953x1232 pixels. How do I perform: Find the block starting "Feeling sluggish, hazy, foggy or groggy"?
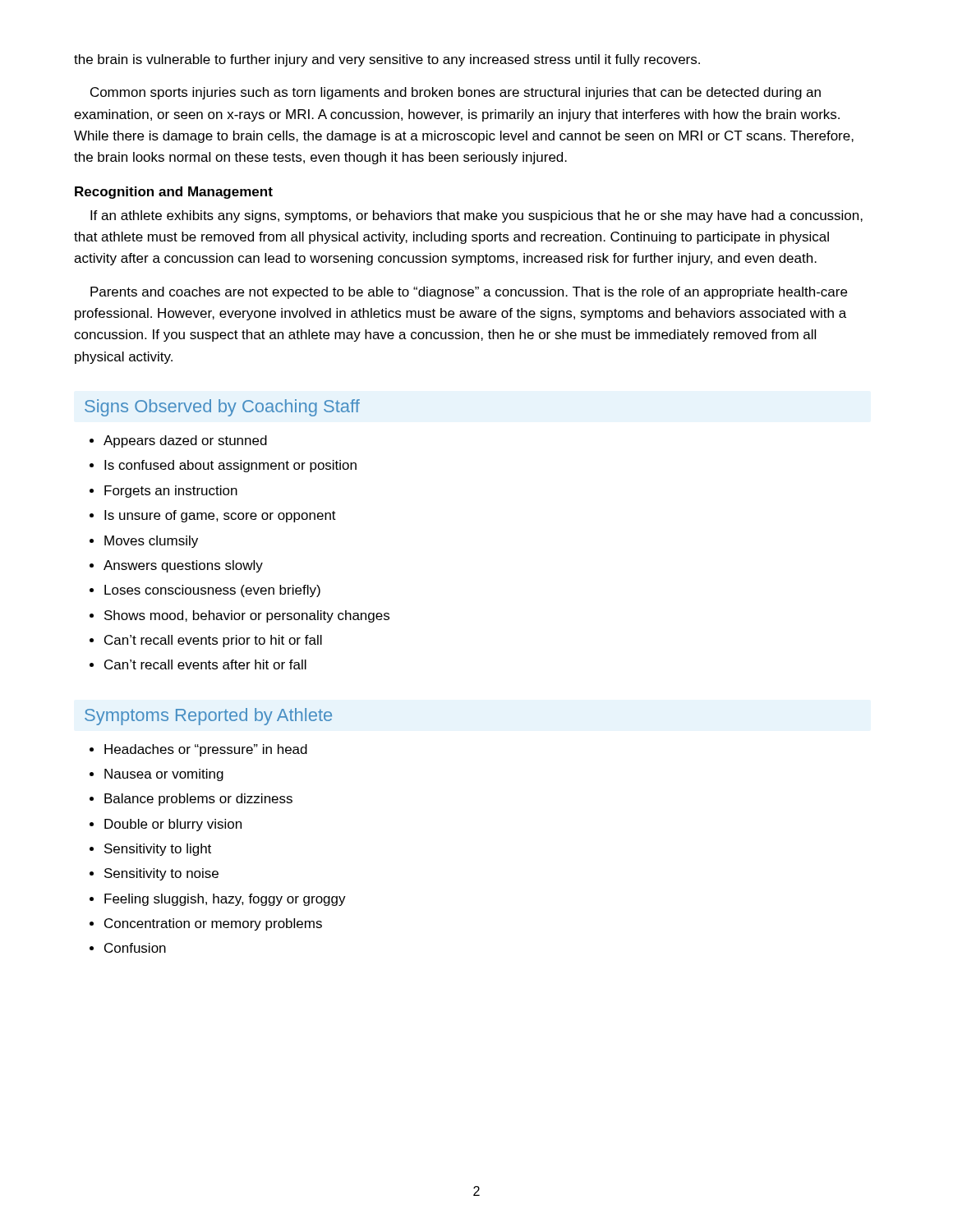coord(218,900)
